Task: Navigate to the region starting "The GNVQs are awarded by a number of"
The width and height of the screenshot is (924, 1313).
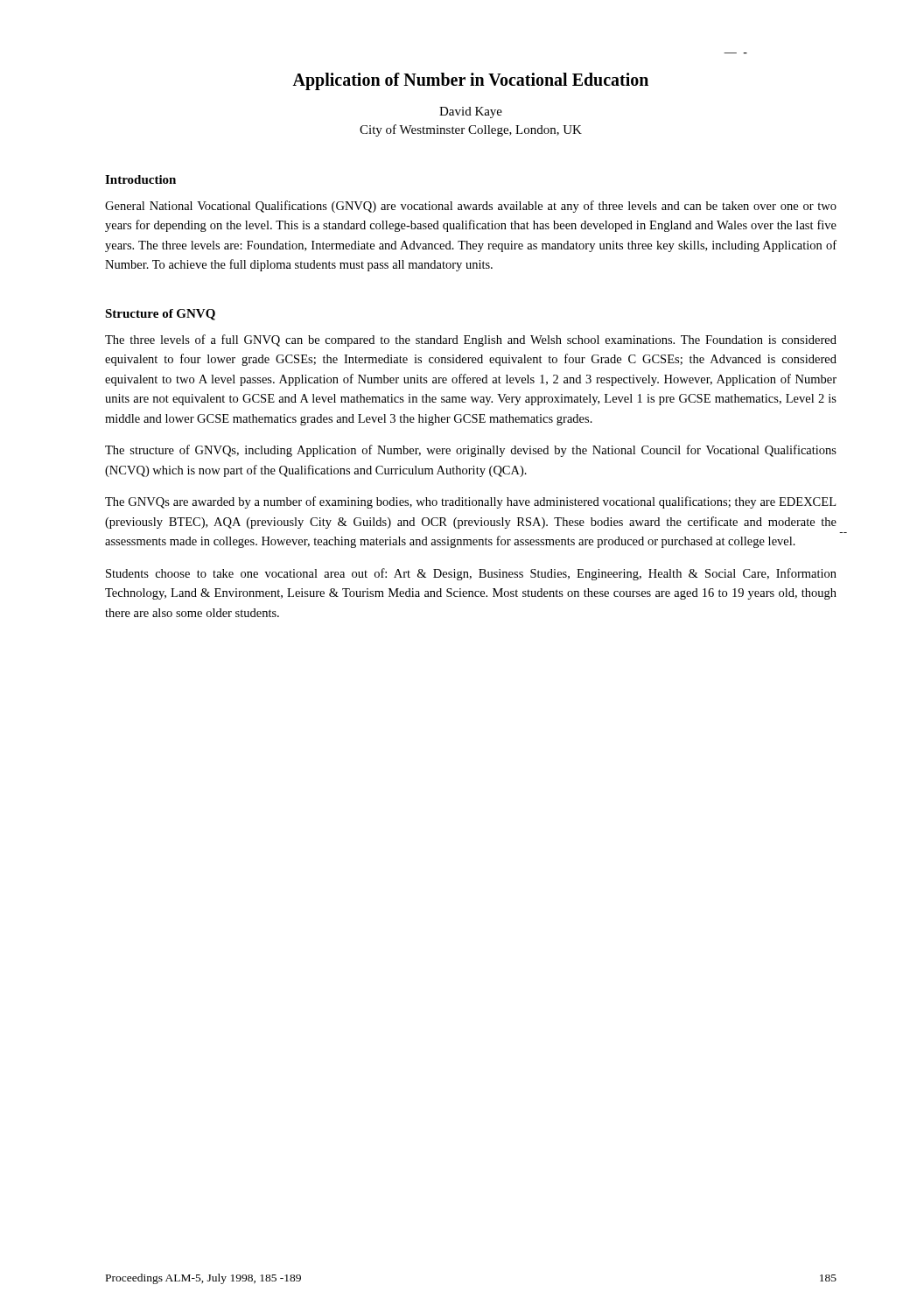Action: click(471, 521)
